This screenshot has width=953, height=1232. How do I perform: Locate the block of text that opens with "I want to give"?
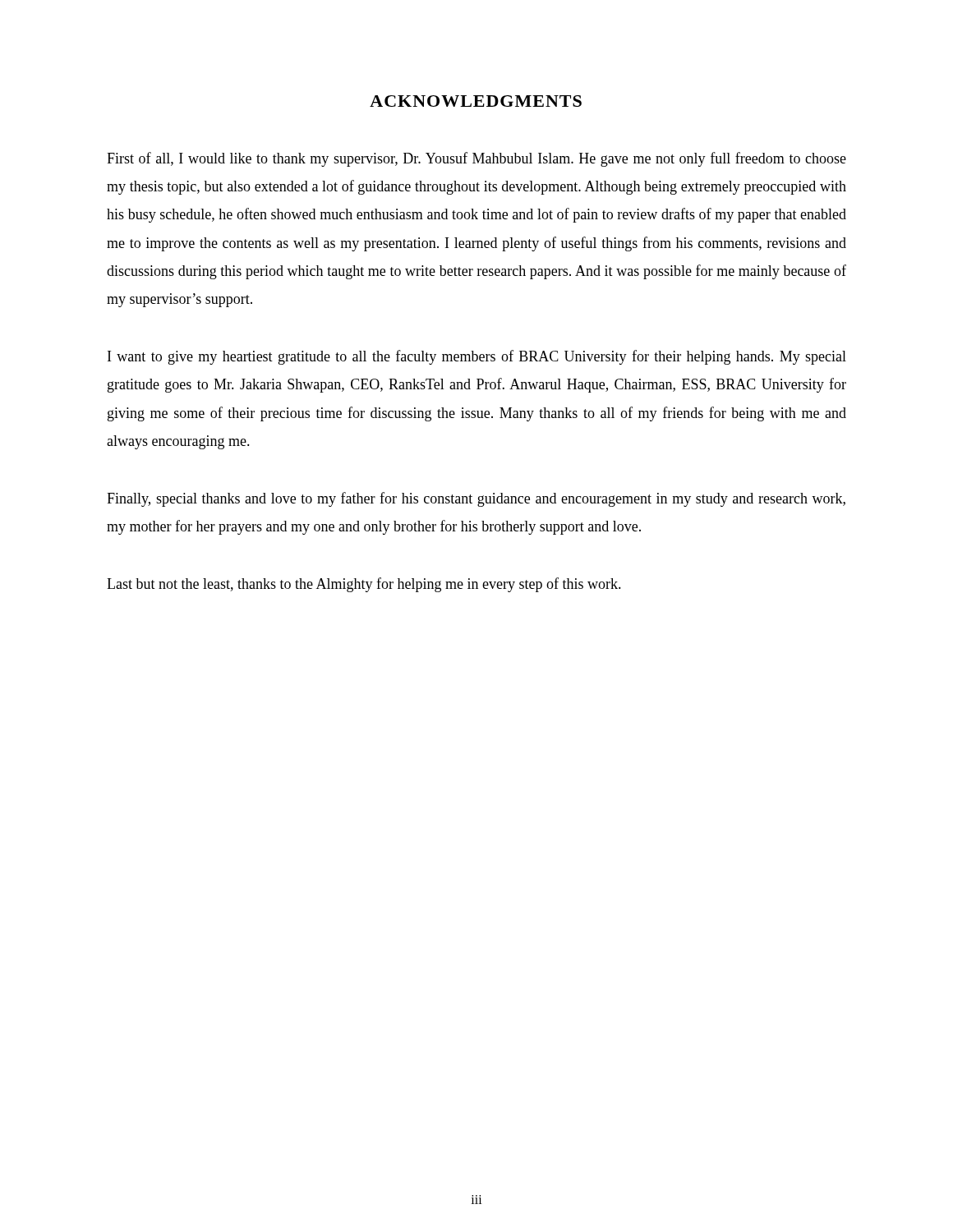click(x=476, y=399)
